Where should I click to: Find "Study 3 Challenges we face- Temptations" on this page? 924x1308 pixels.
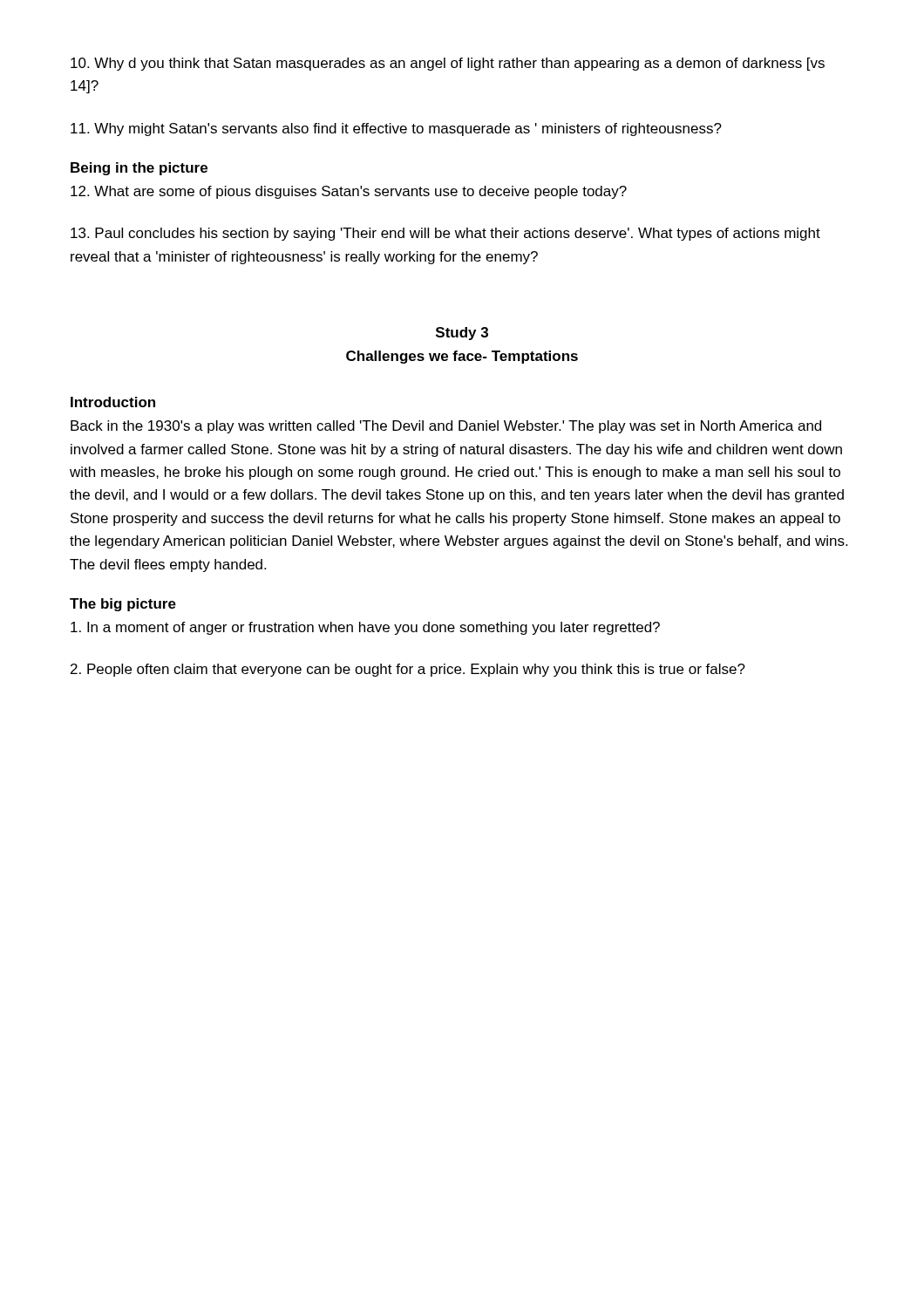[x=462, y=345]
